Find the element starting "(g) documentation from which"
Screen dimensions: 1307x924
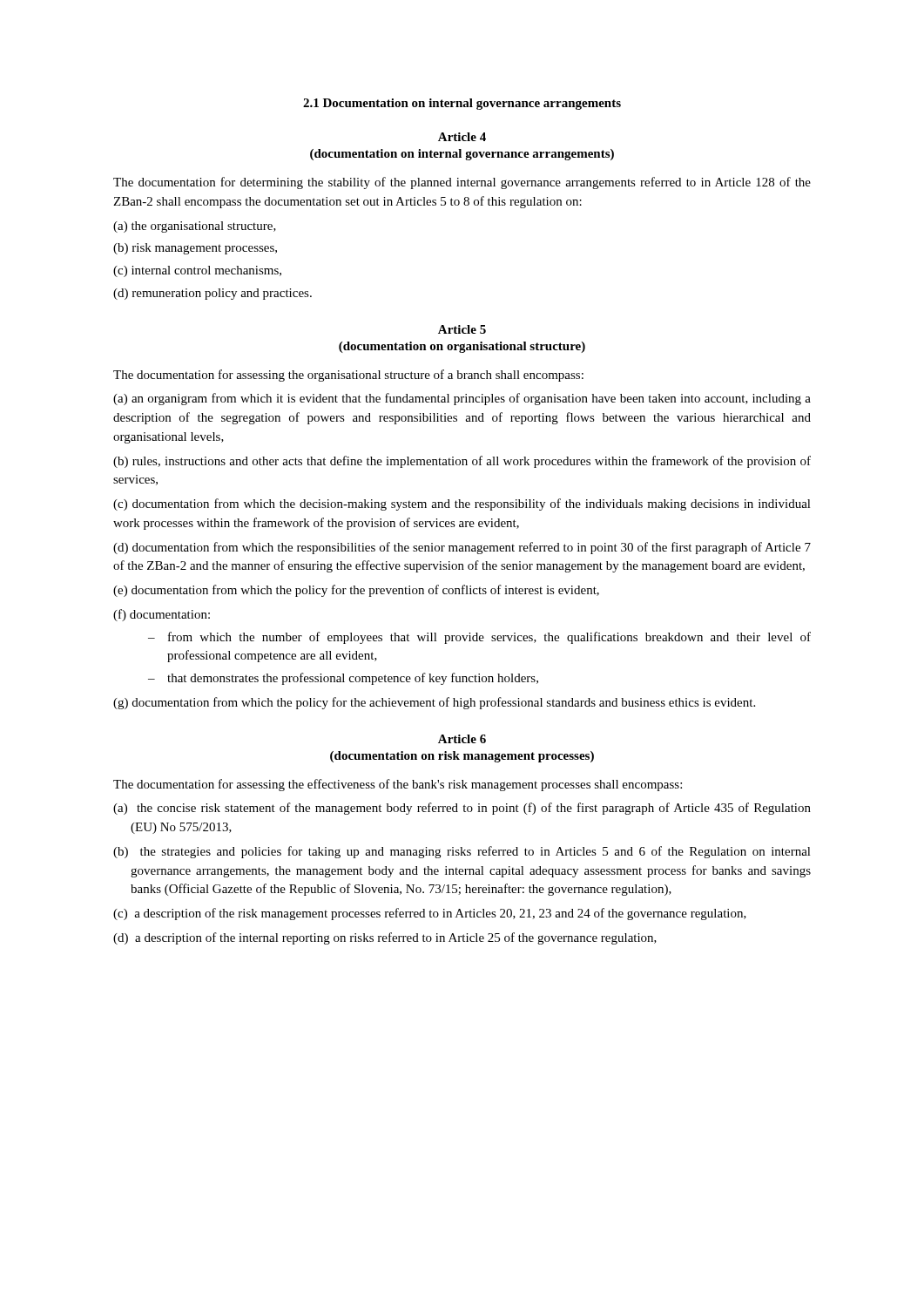tap(435, 702)
